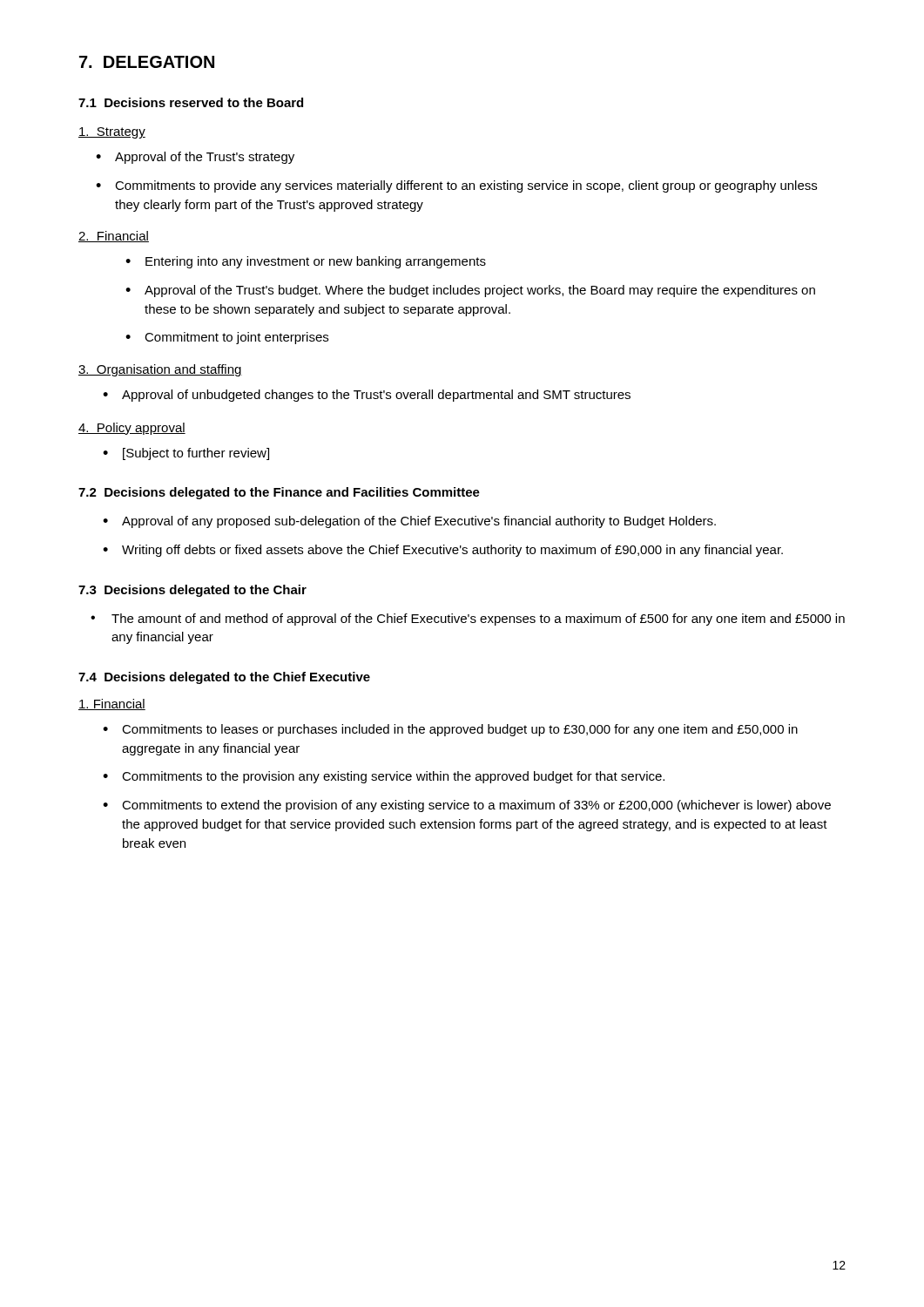Find the text block starting "3. Organisation and"
Image resolution: width=924 pixels, height=1307 pixels.
click(x=160, y=369)
